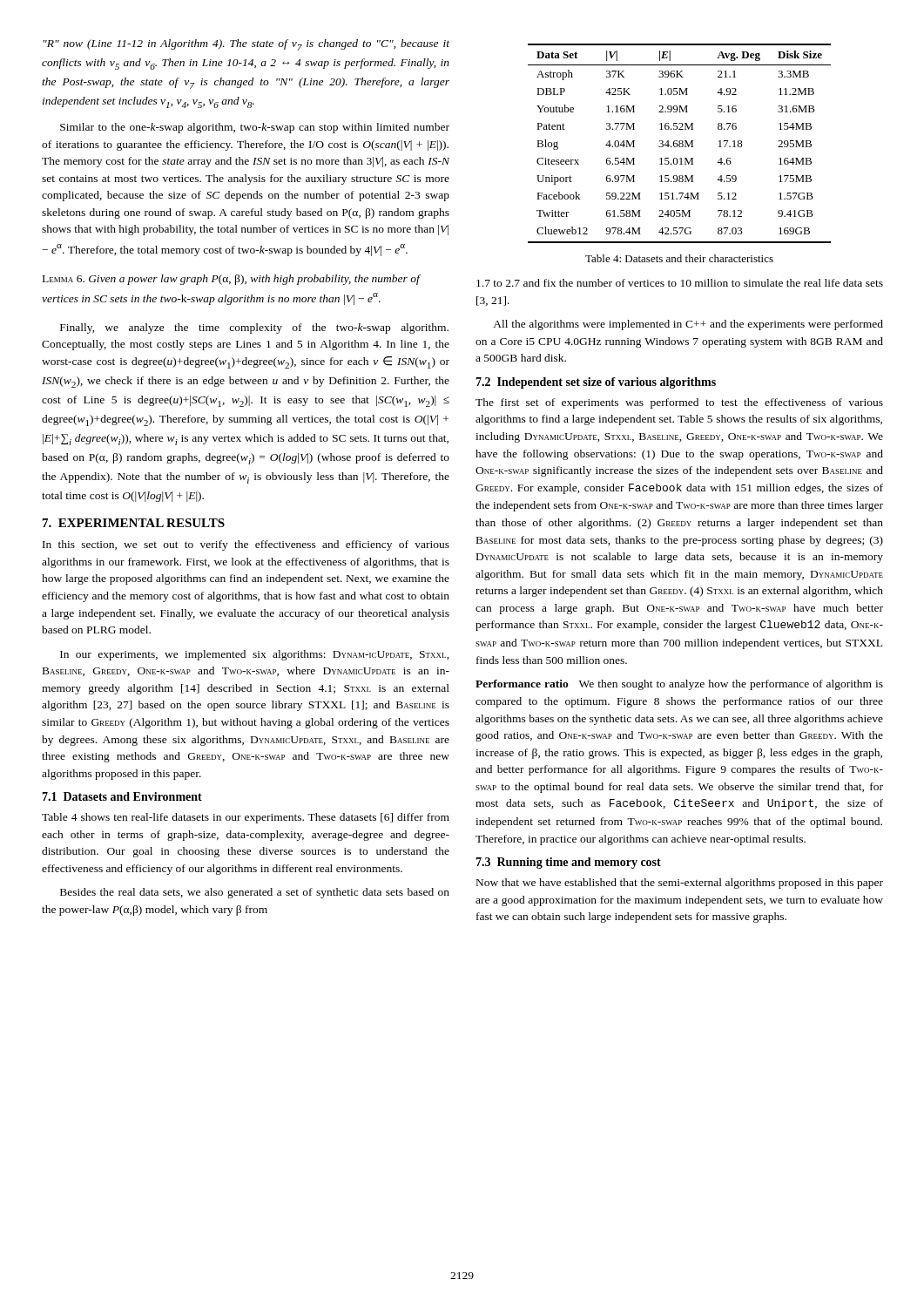Find the table that mentions "| V |"
Image resolution: width=924 pixels, height=1307 pixels.
coord(679,143)
